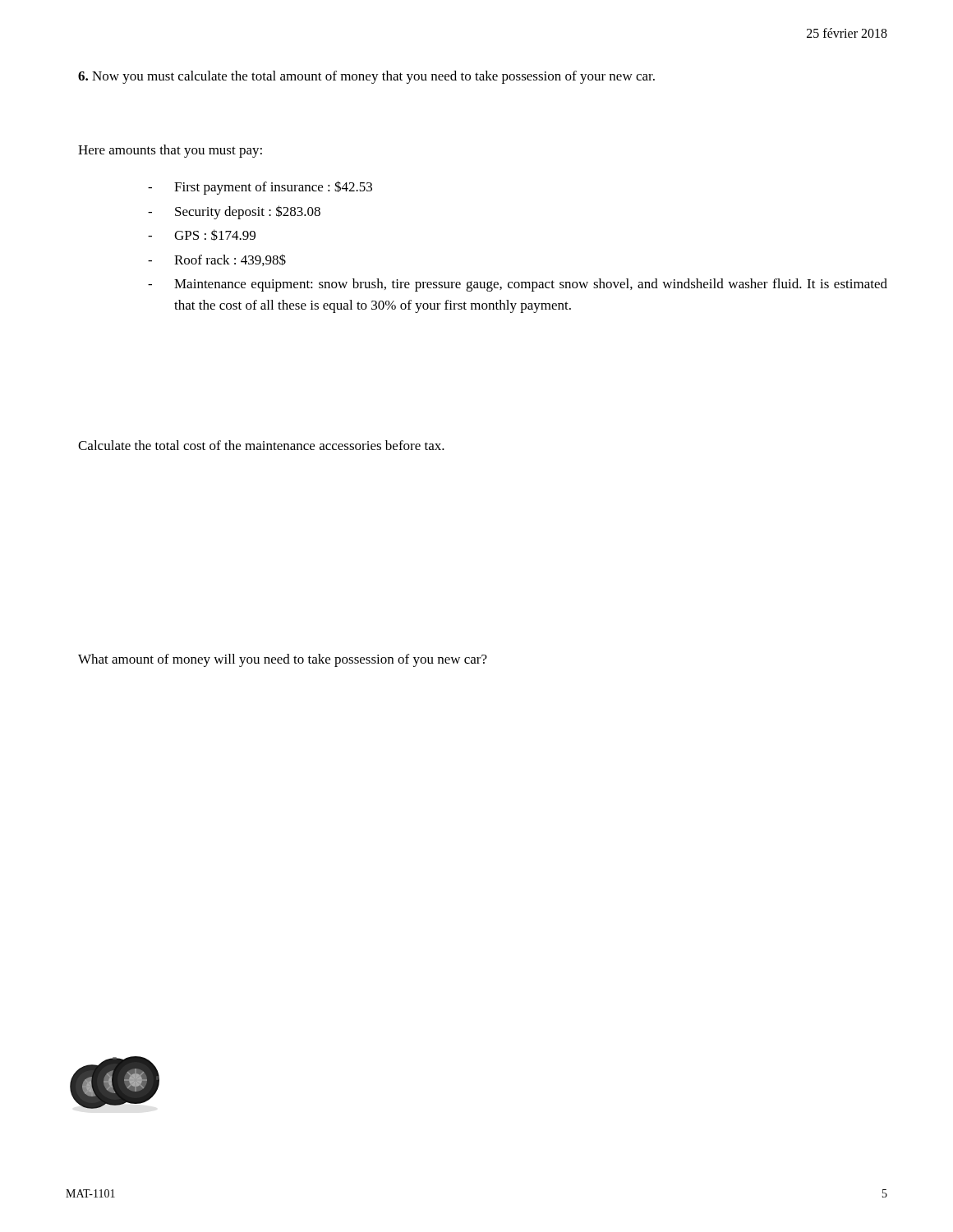Select the text block that reads "Calculate the total cost"
This screenshot has width=953, height=1232.
point(261,446)
